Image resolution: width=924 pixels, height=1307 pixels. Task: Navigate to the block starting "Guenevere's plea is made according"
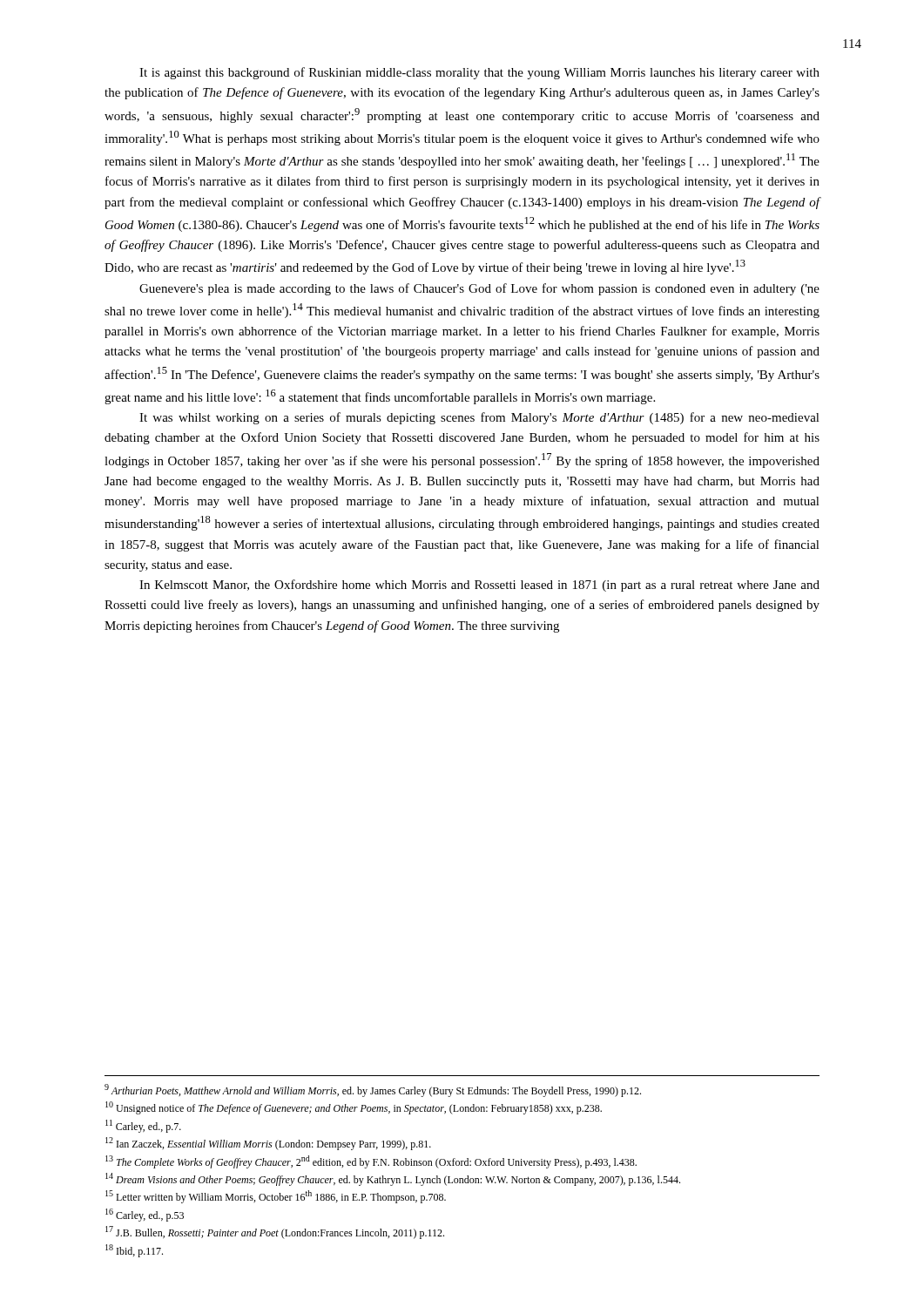tap(462, 343)
